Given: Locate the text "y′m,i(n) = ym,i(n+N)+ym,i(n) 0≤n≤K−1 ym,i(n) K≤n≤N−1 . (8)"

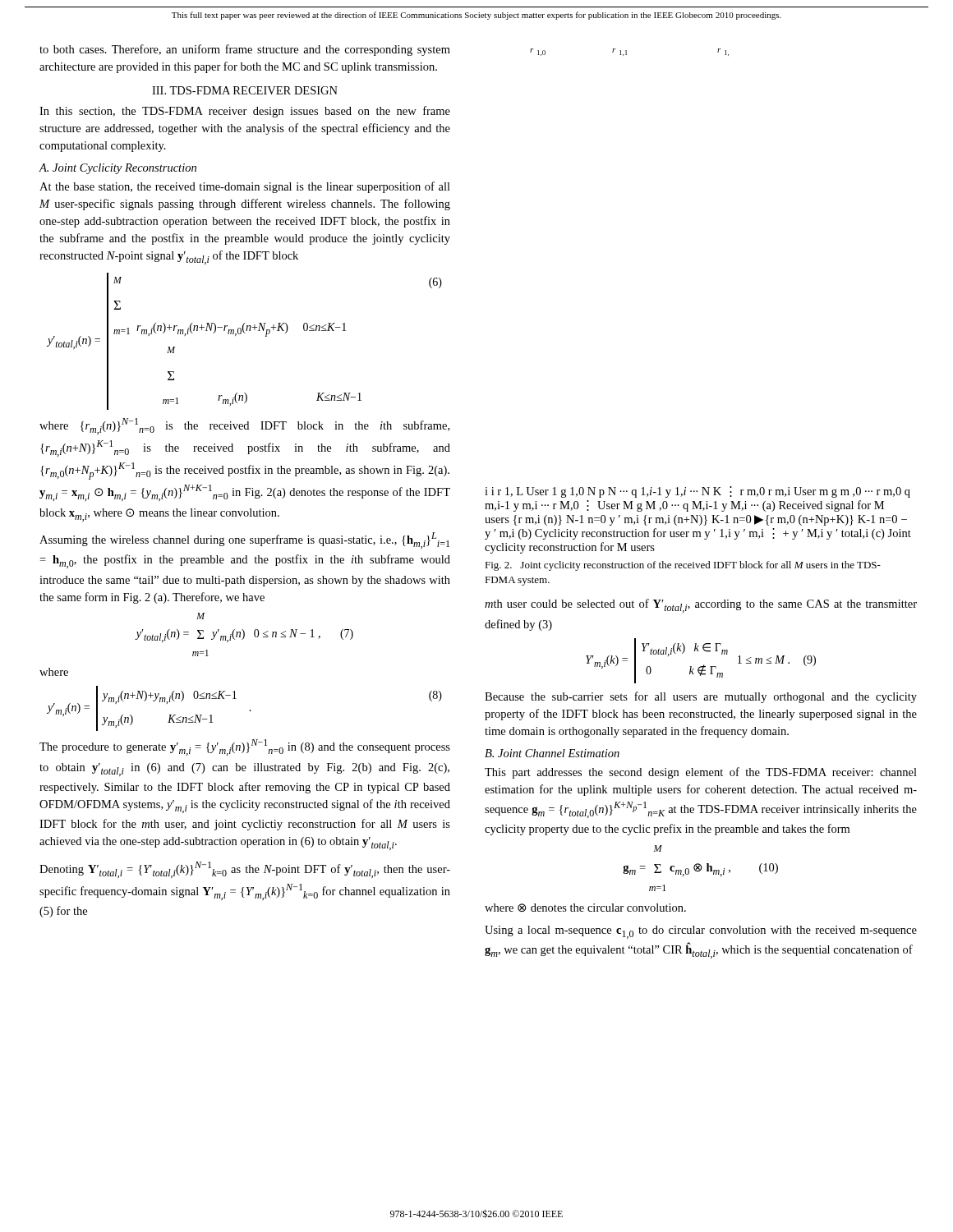Looking at the screenshot, I should pyautogui.click(x=245, y=709).
